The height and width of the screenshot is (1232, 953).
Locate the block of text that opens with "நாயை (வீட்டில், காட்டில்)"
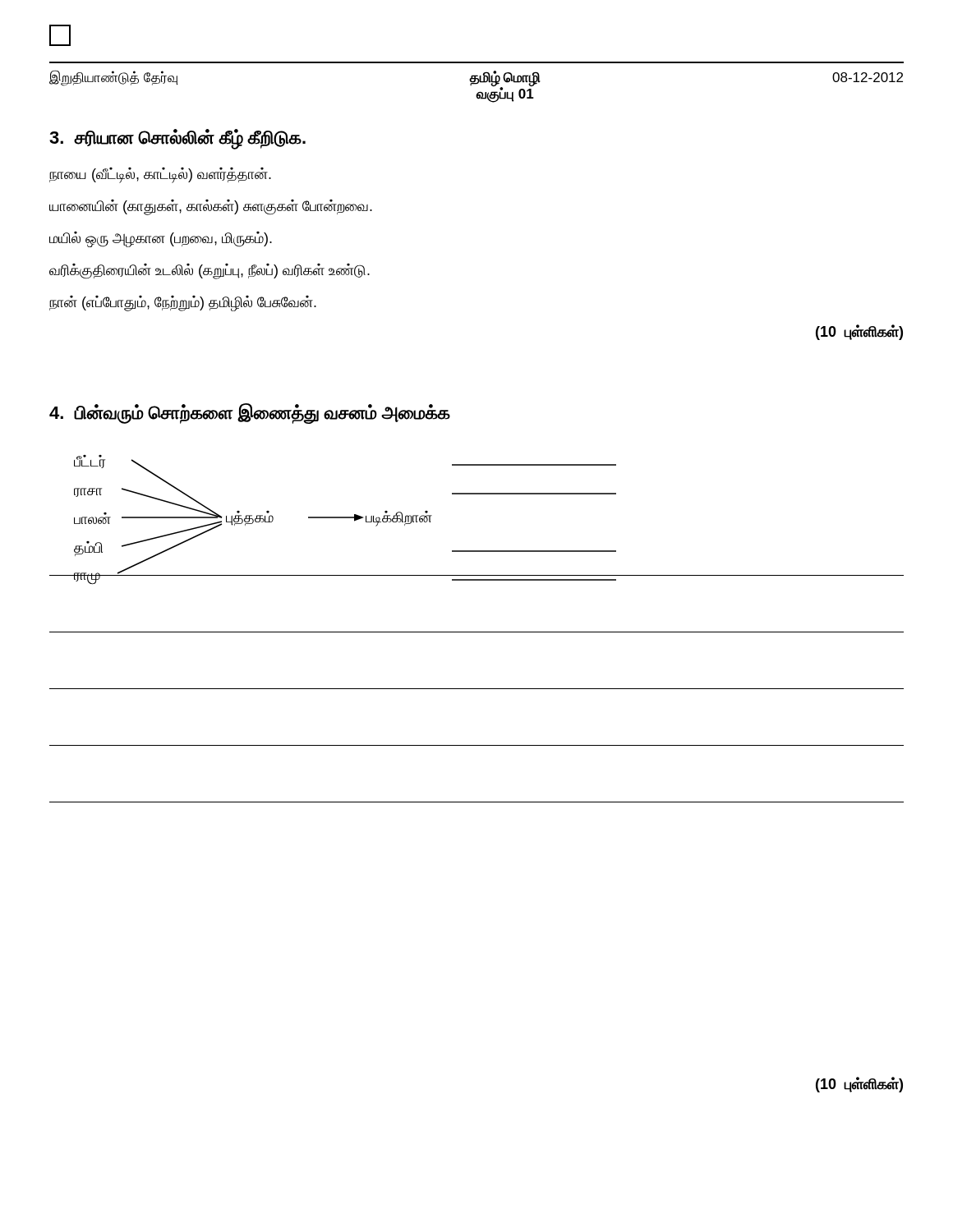(x=161, y=174)
